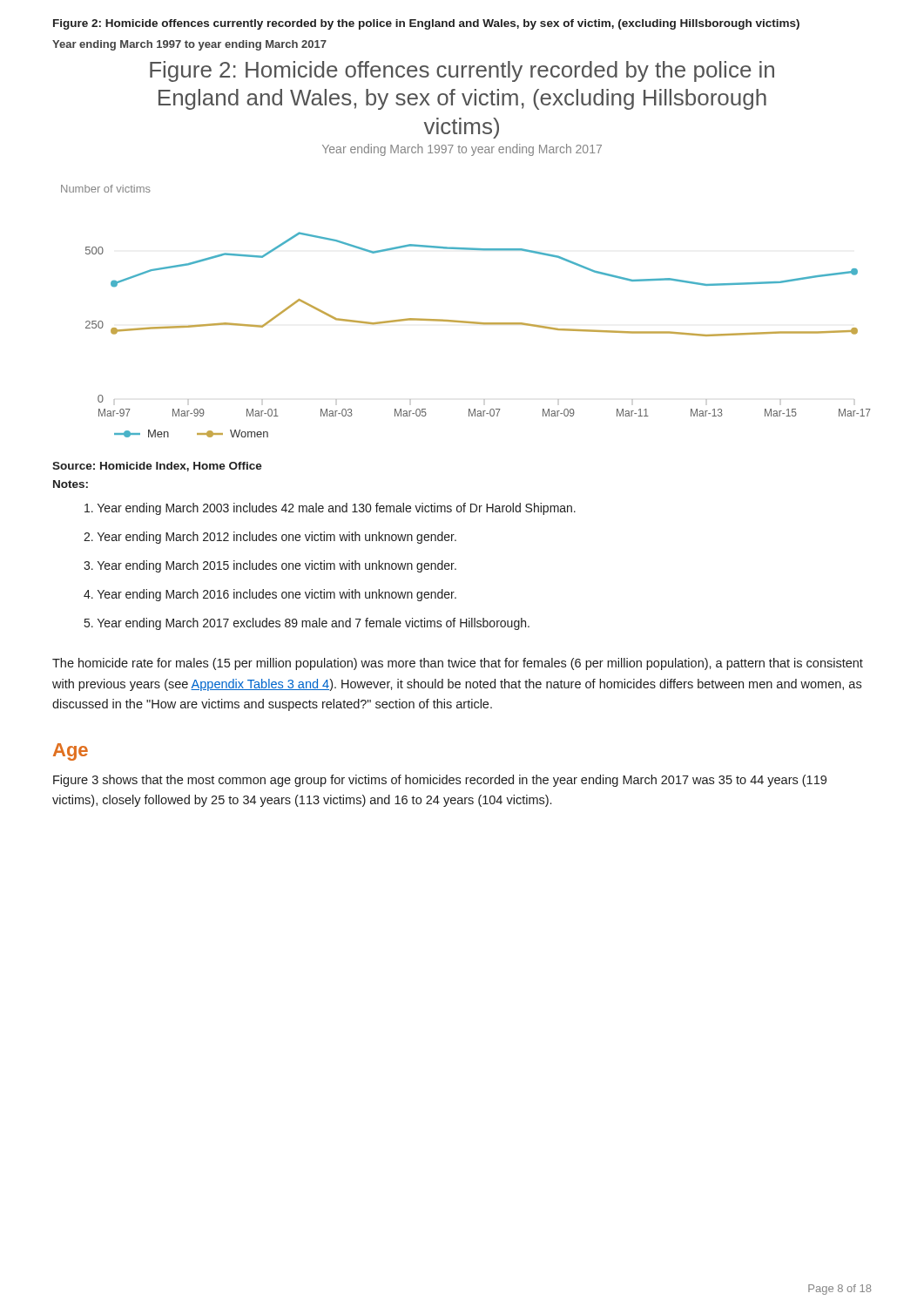Point to the block beginning "3. Year ending March 2015 includes one victim"

point(270,566)
